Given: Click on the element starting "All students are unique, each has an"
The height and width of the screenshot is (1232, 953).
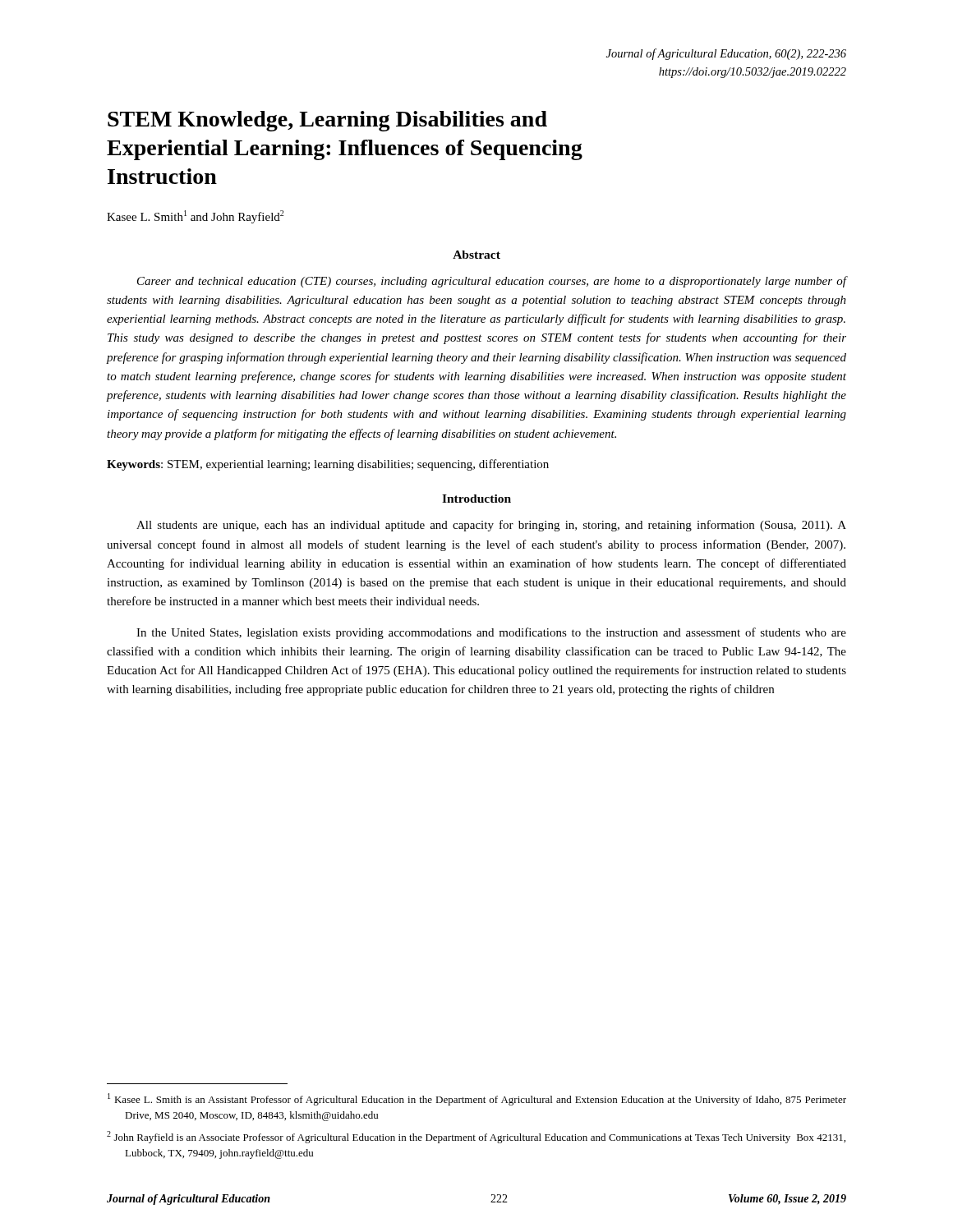Looking at the screenshot, I should tap(476, 563).
